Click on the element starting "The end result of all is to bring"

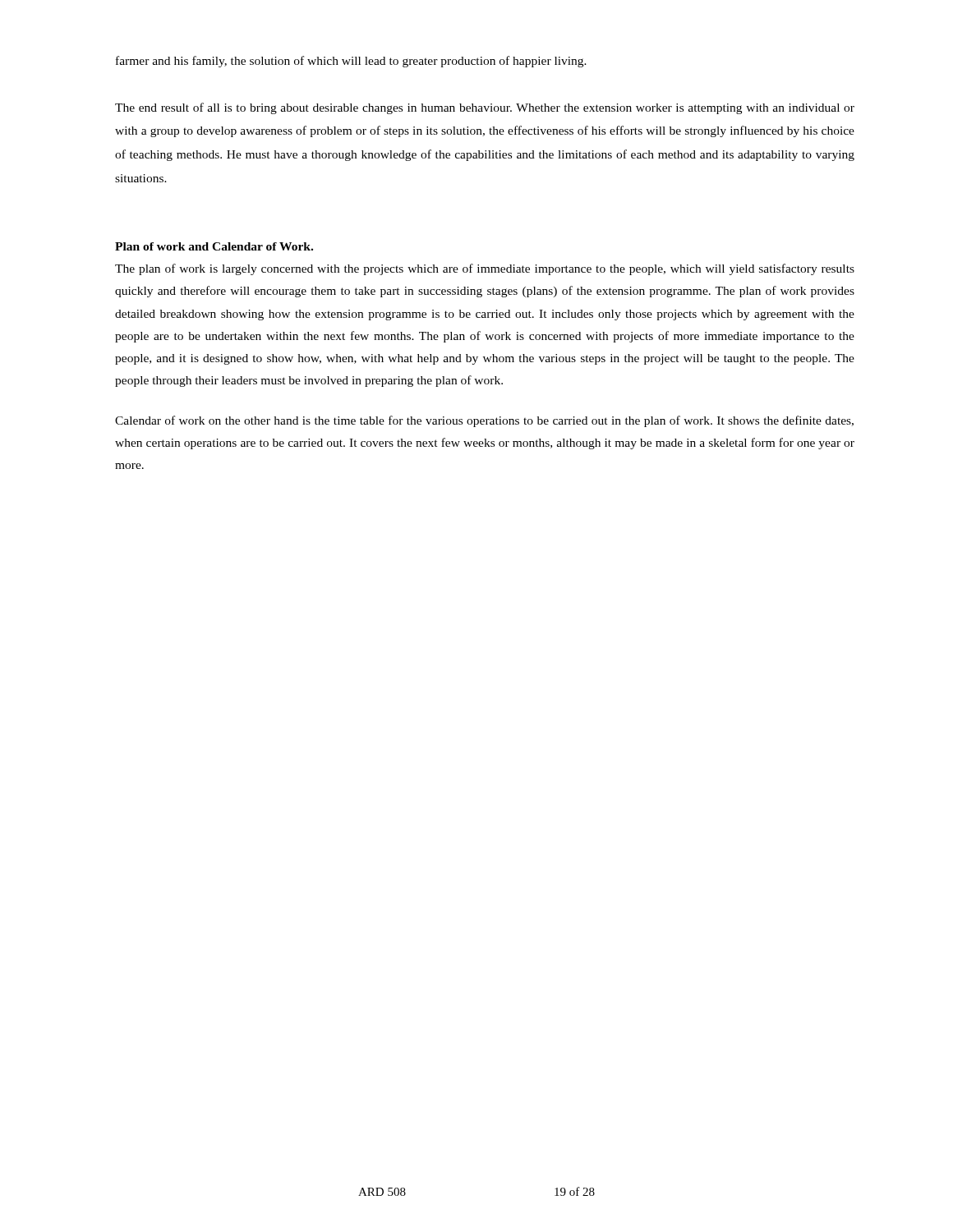pyautogui.click(x=485, y=143)
